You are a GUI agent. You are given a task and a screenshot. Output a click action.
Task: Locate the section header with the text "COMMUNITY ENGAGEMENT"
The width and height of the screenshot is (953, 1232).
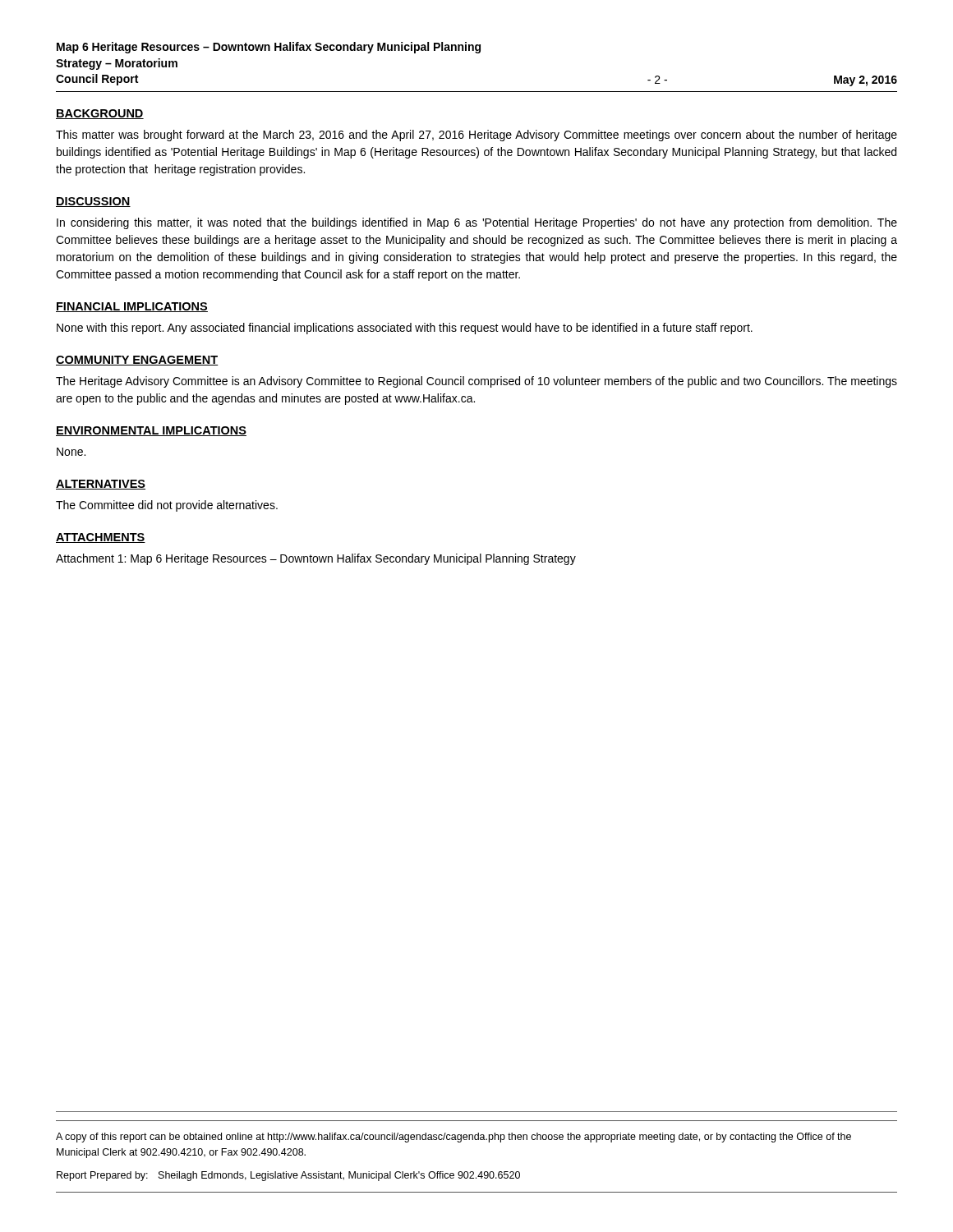point(137,360)
